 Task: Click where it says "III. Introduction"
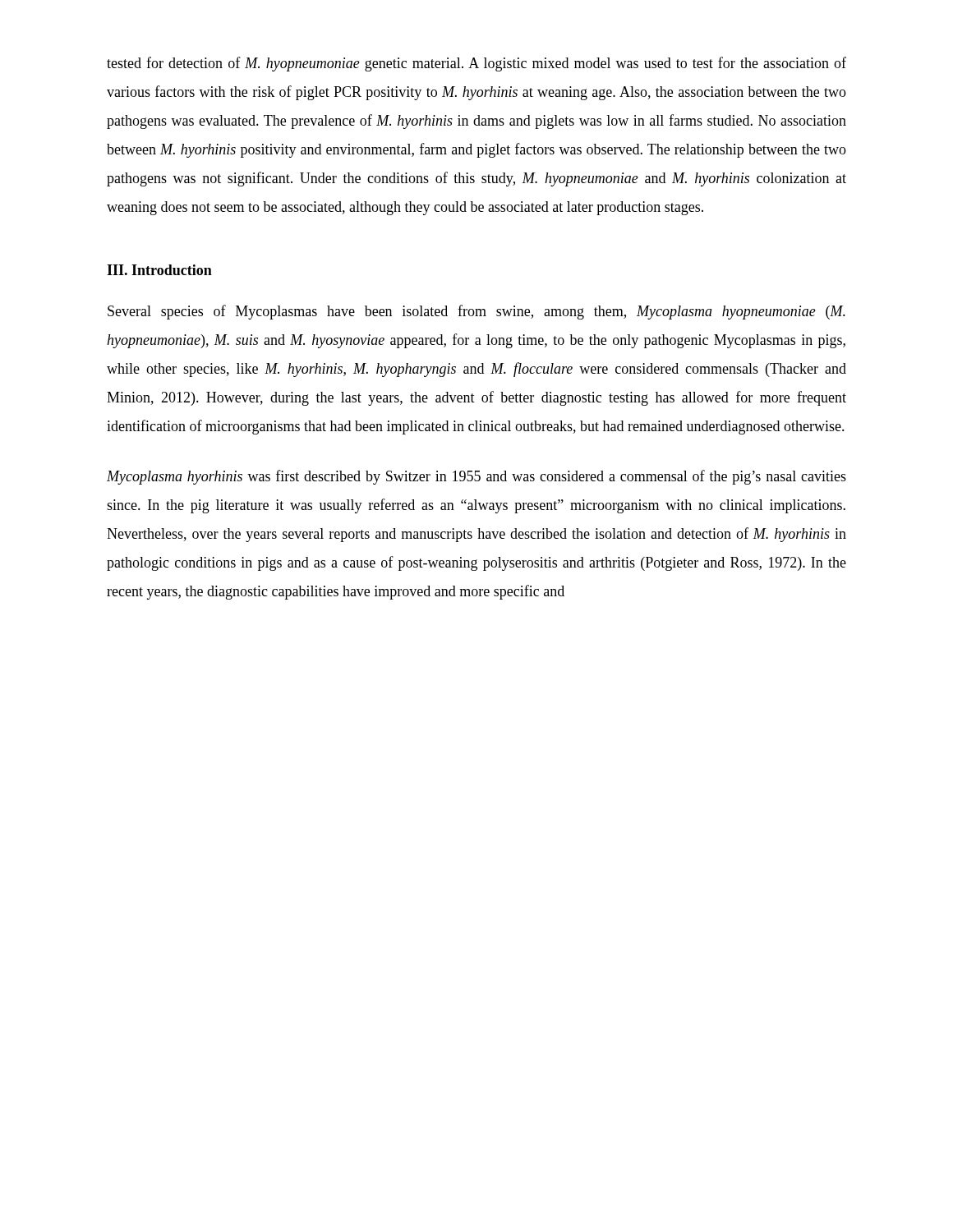(159, 270)
